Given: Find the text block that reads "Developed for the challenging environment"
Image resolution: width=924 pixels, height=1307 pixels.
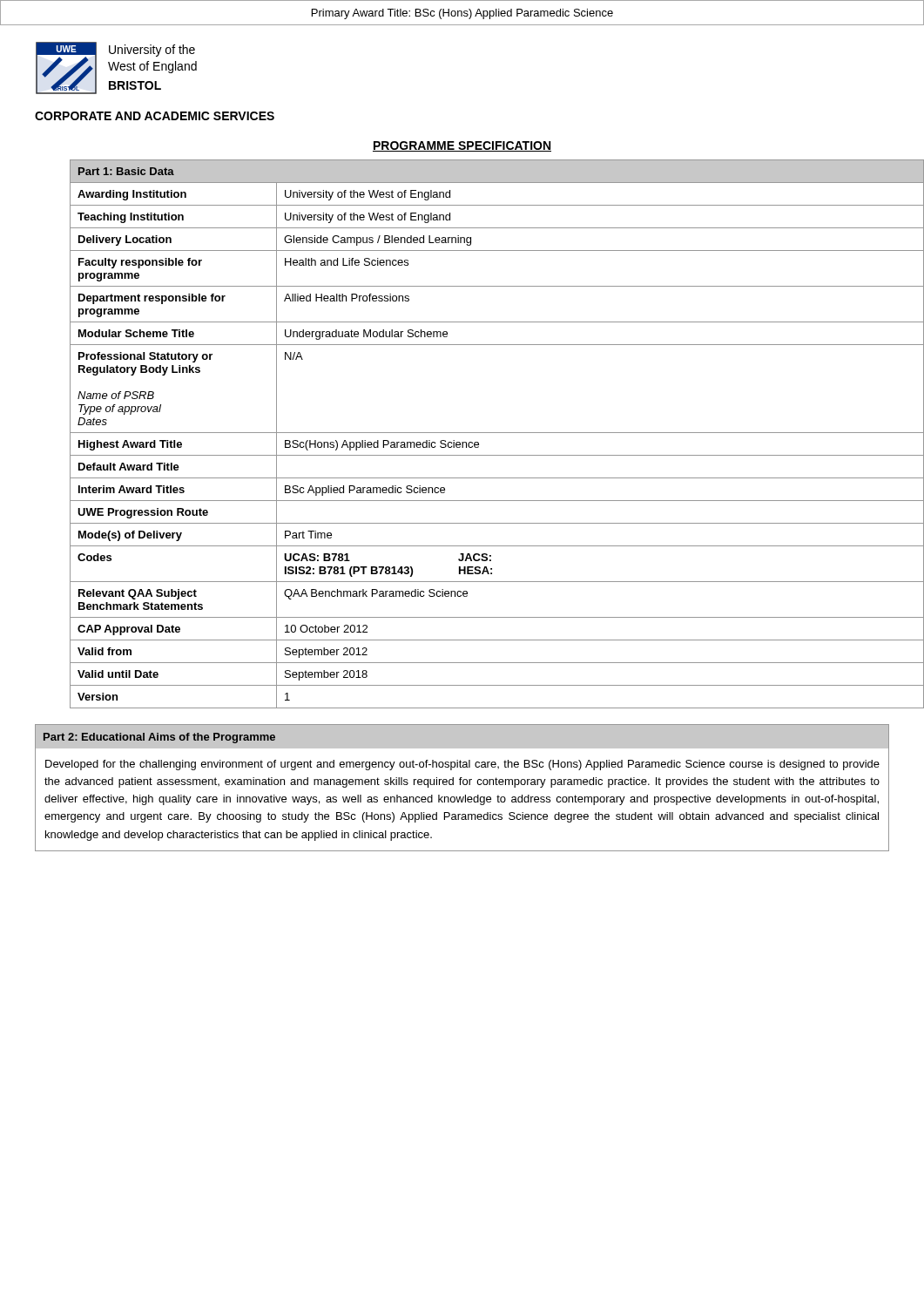Looking at the screenshot, I should tap(462, 799).
